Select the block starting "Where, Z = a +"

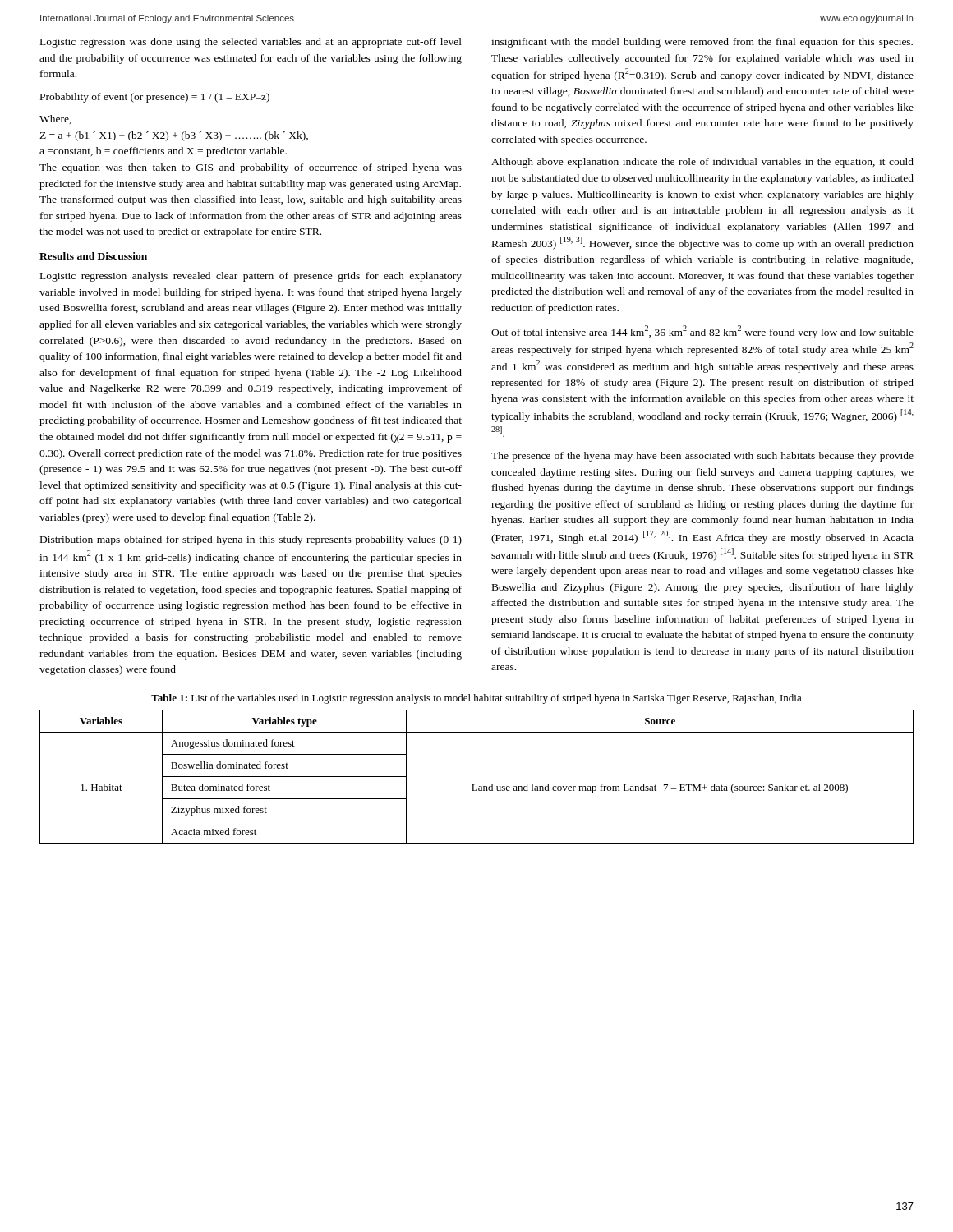(x=251, y=175)
